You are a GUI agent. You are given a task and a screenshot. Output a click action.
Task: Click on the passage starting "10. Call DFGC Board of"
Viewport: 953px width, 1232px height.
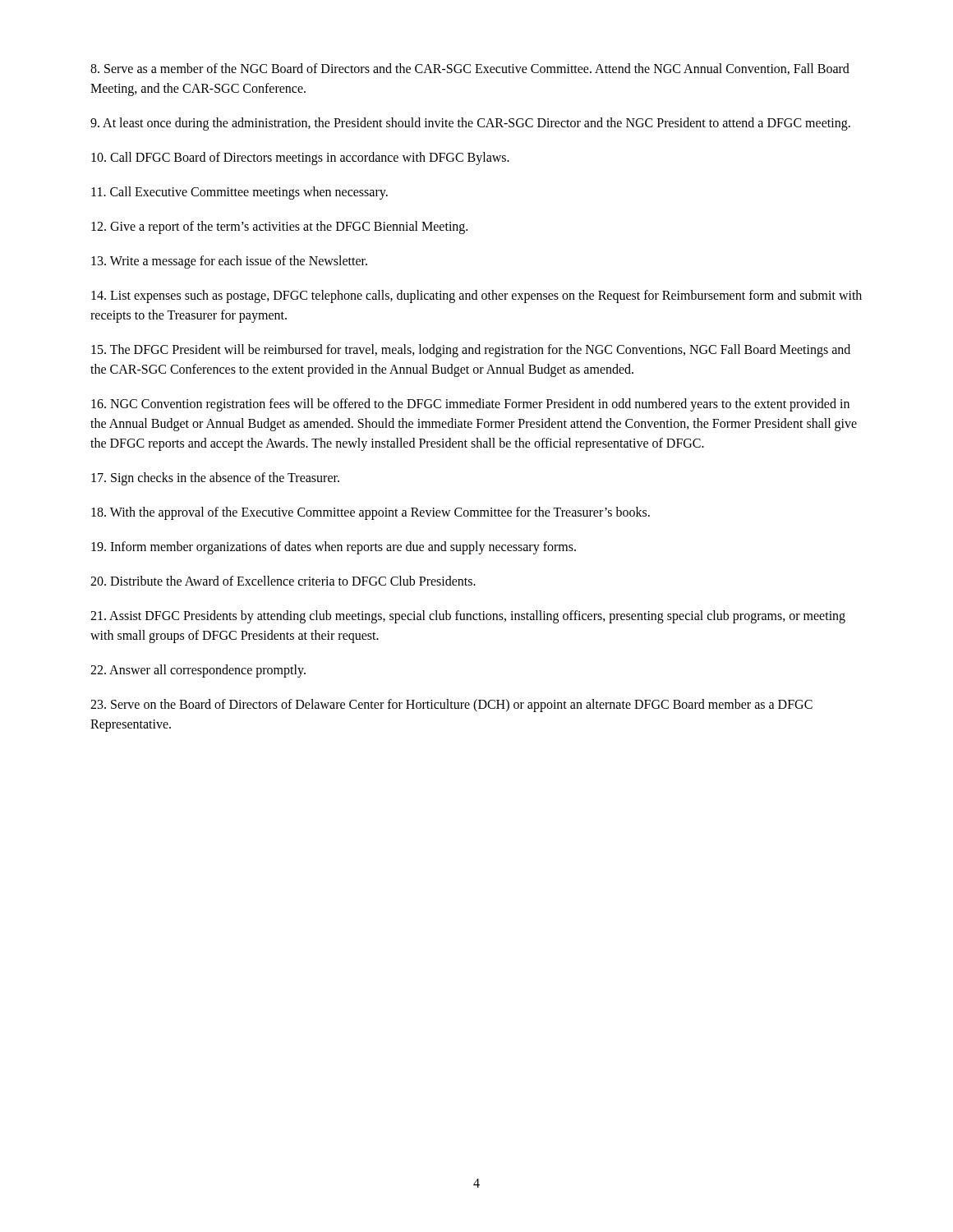point(300,157)
